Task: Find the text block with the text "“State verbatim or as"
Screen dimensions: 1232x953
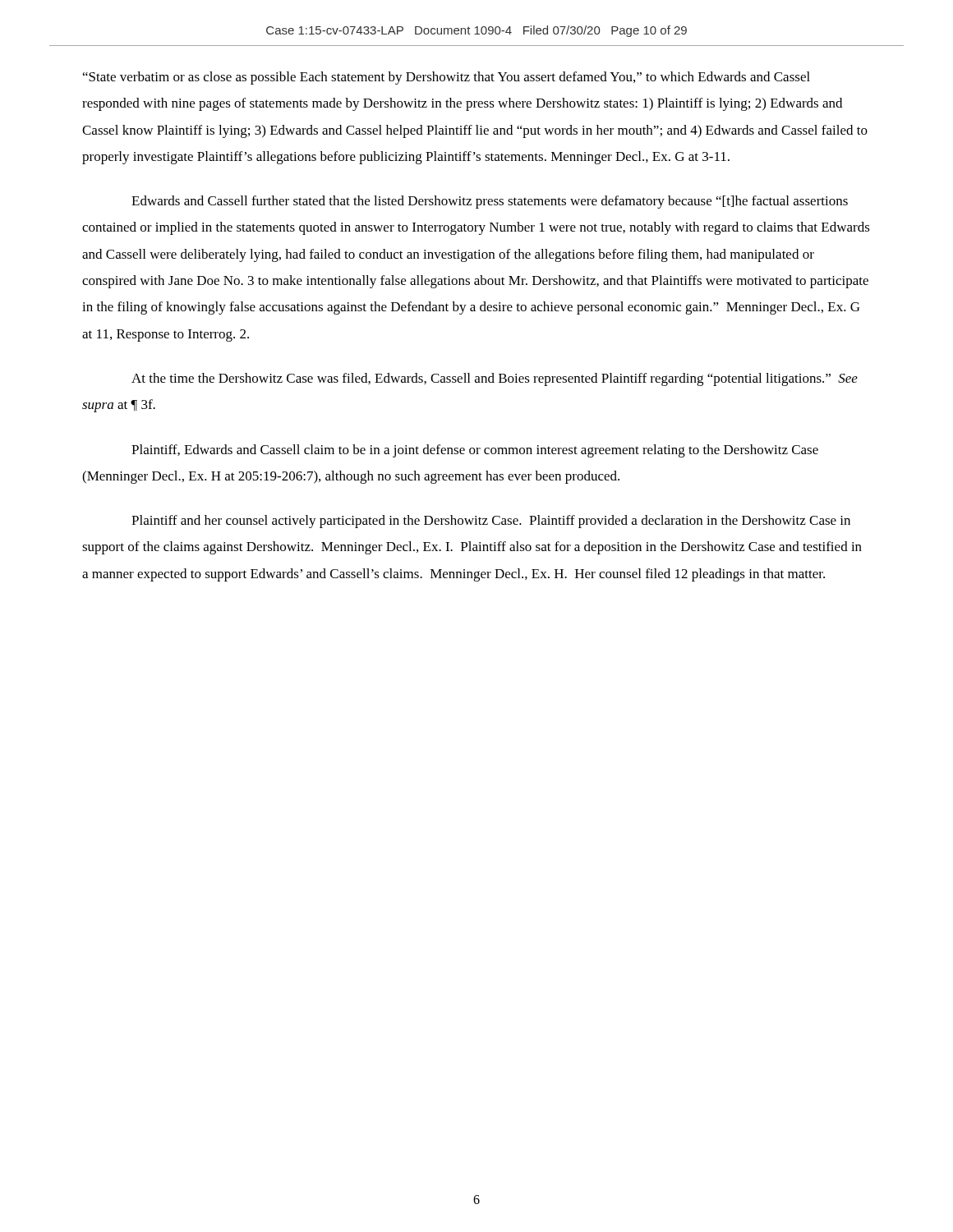Action: [475, 117]
